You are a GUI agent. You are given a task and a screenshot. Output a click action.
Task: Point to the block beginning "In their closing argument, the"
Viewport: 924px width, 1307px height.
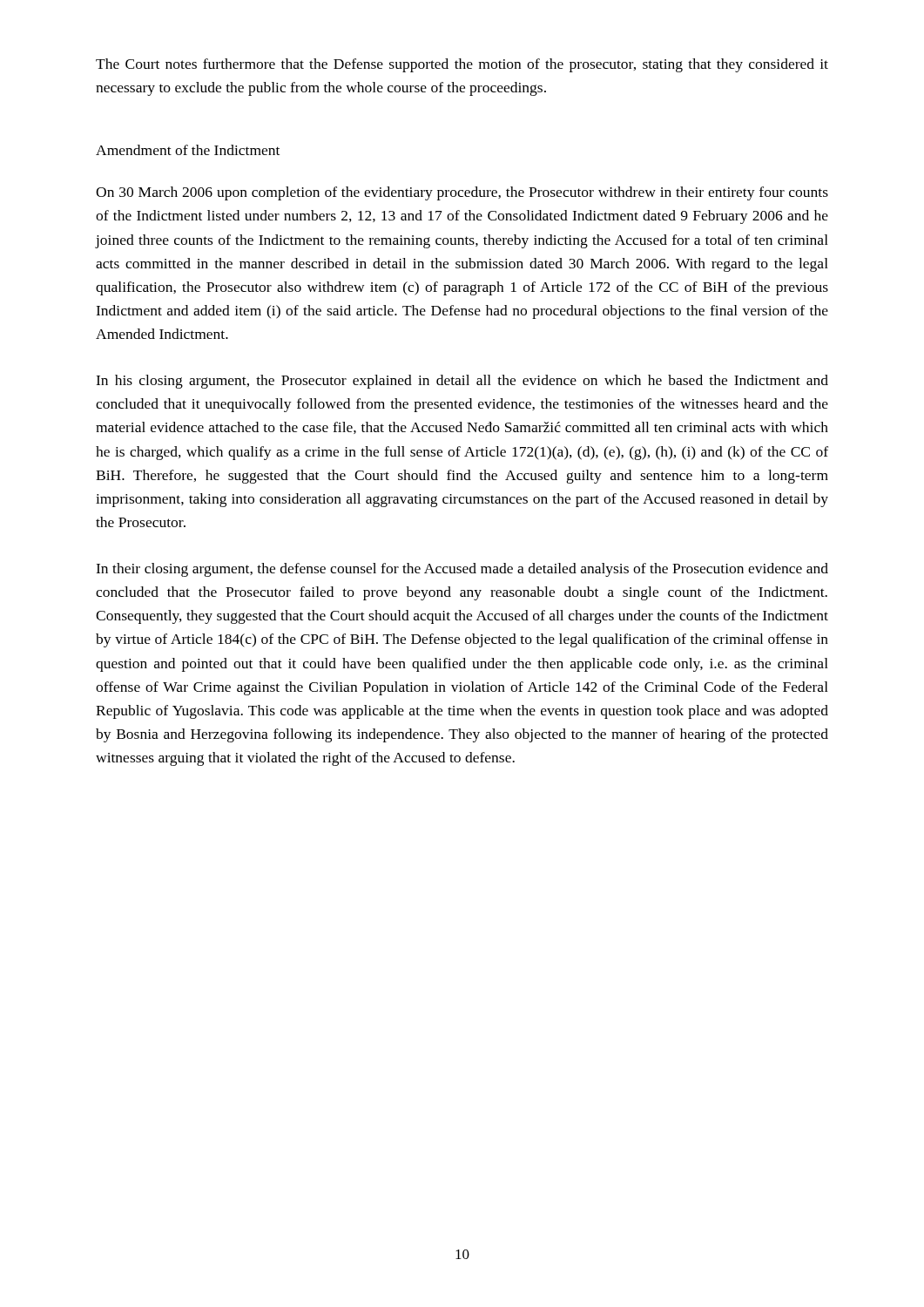click(x=462, y=663)
